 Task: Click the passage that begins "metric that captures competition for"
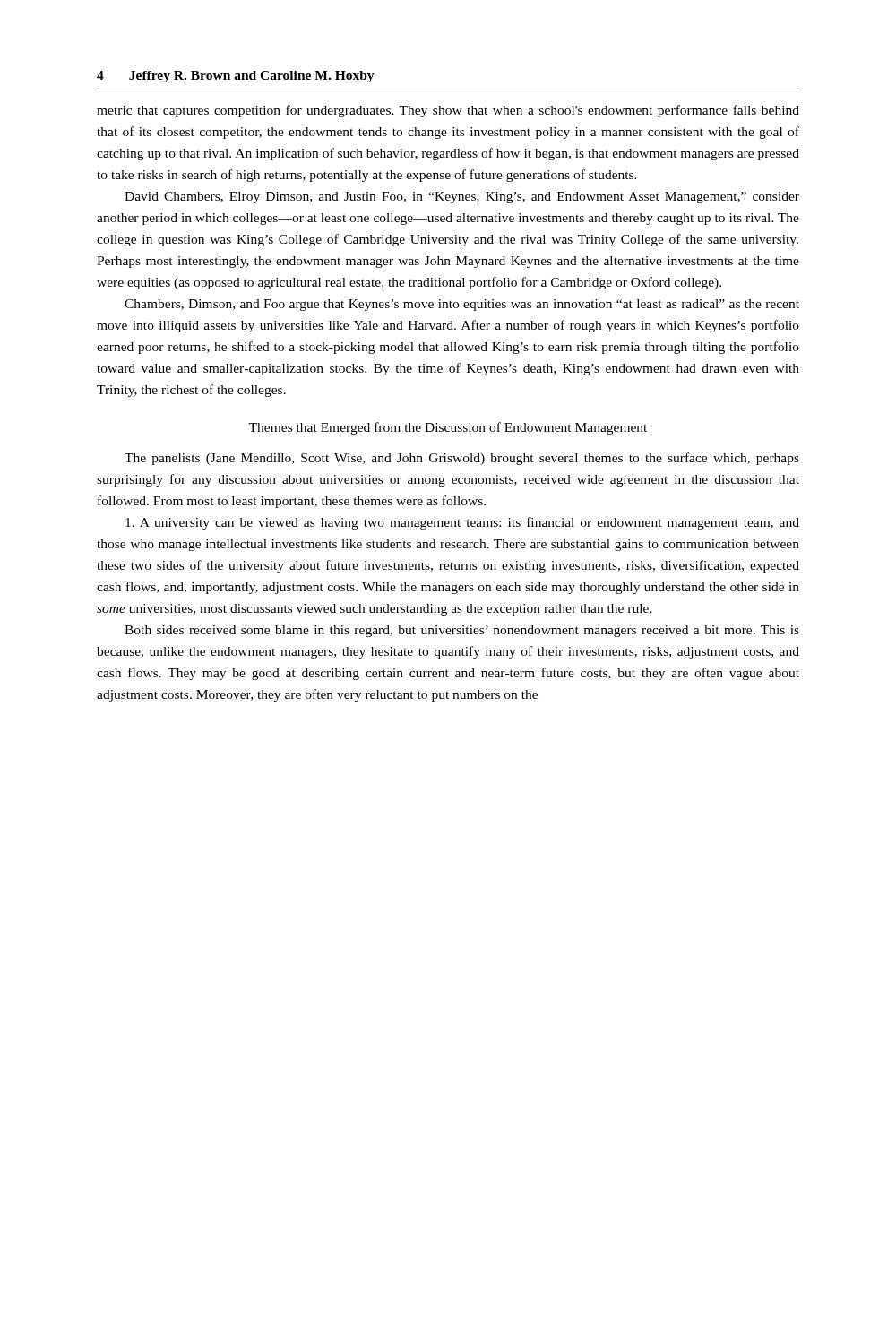click(x=448, y=143)
